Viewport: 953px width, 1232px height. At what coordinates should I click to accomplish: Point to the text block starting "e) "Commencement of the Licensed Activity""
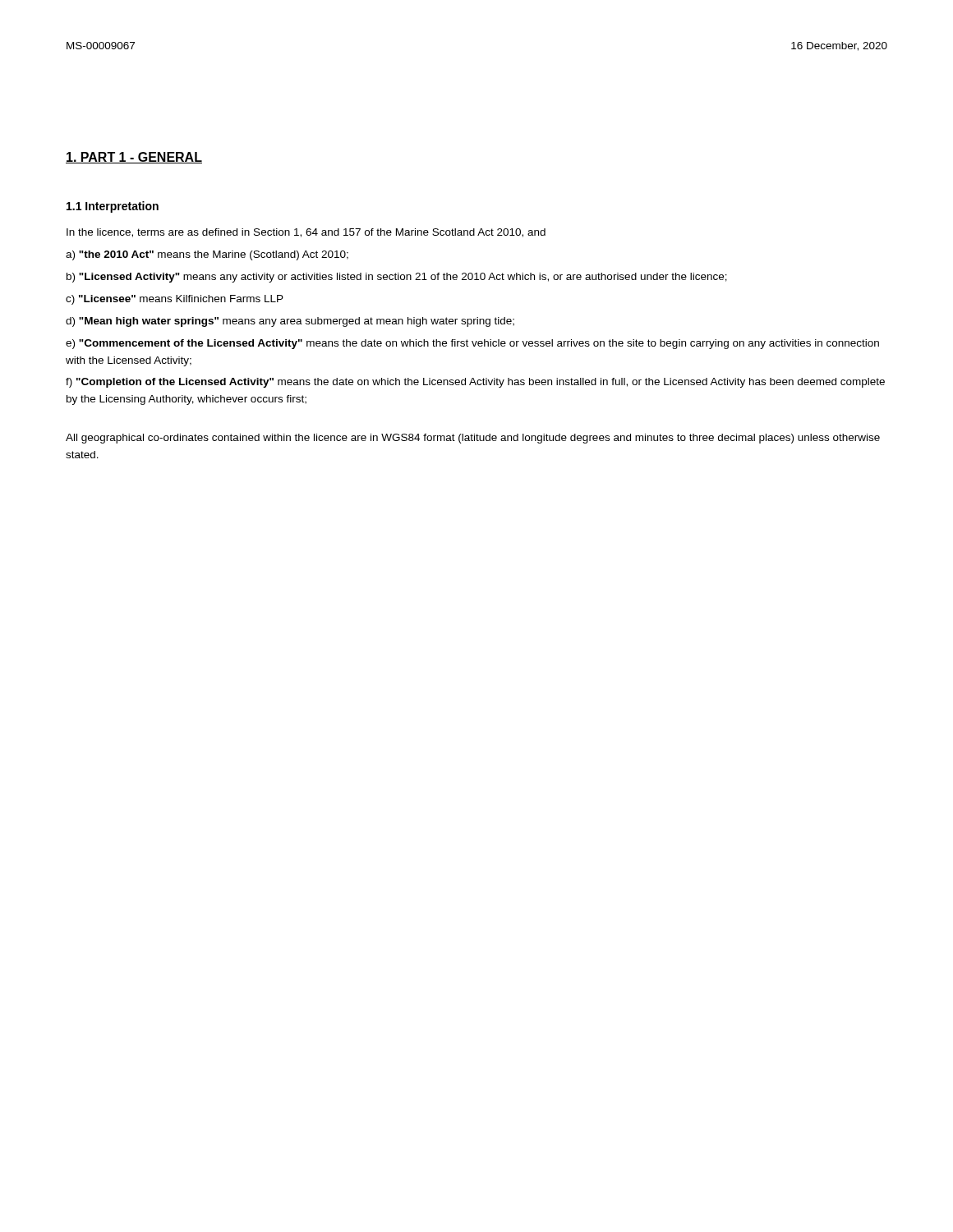pos(473,351)
